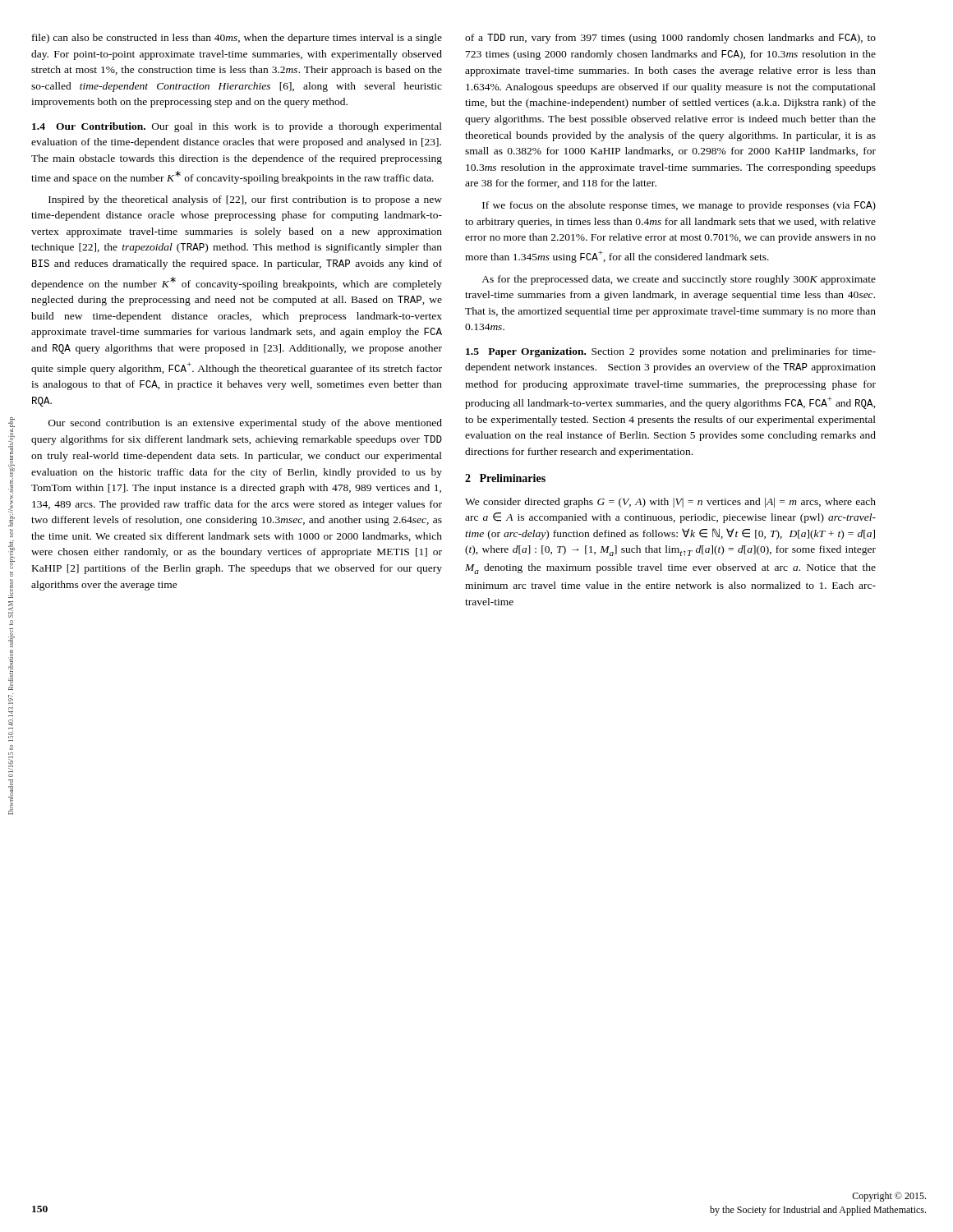Image resolution: width=953 pixels, height=1232 pixels.
Task: Select the text block containing "As for the preprocessed"
Action: coord(670,303)
